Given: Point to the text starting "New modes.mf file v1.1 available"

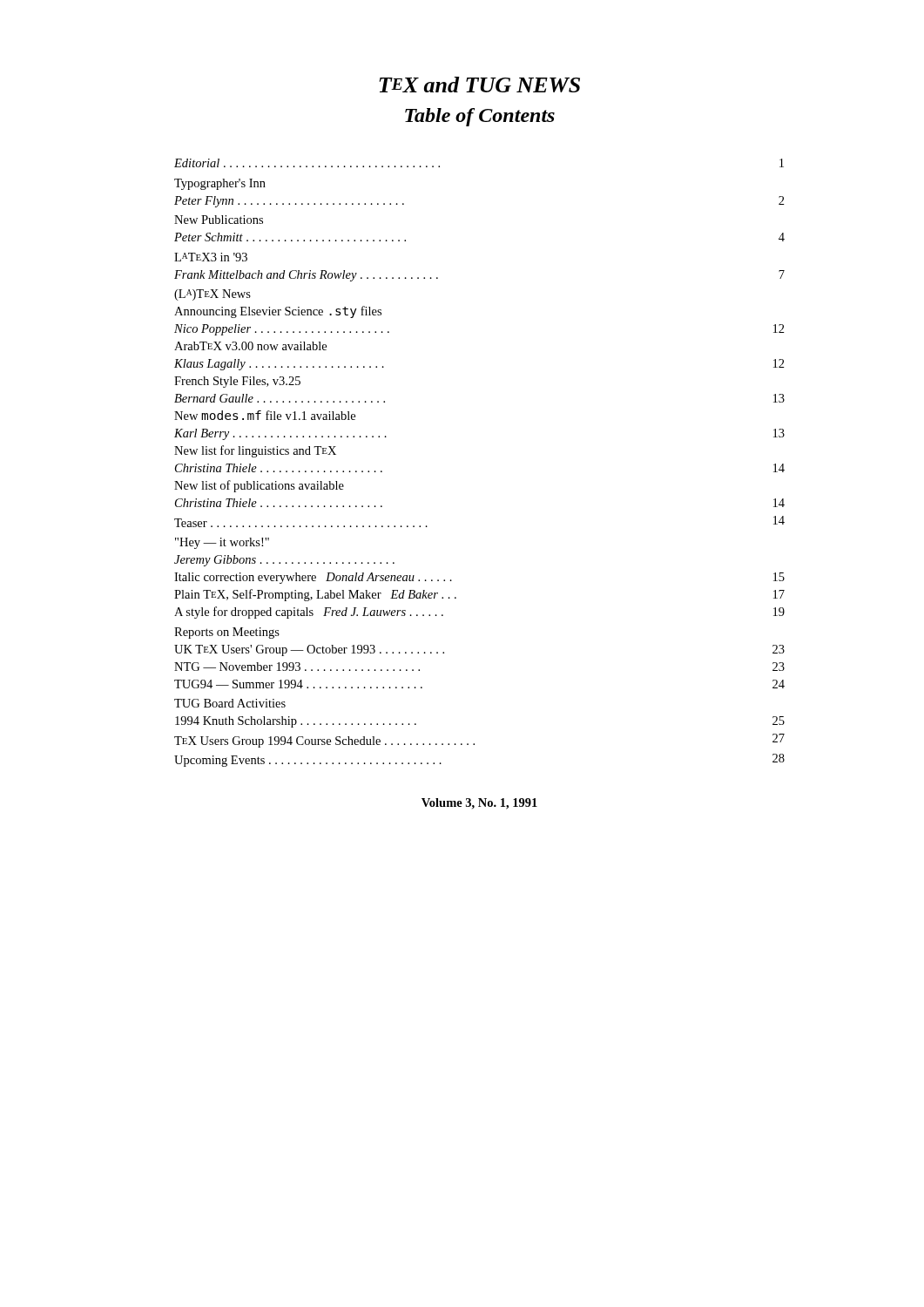Looking at the screenshot, I should (x=265, y=415).
